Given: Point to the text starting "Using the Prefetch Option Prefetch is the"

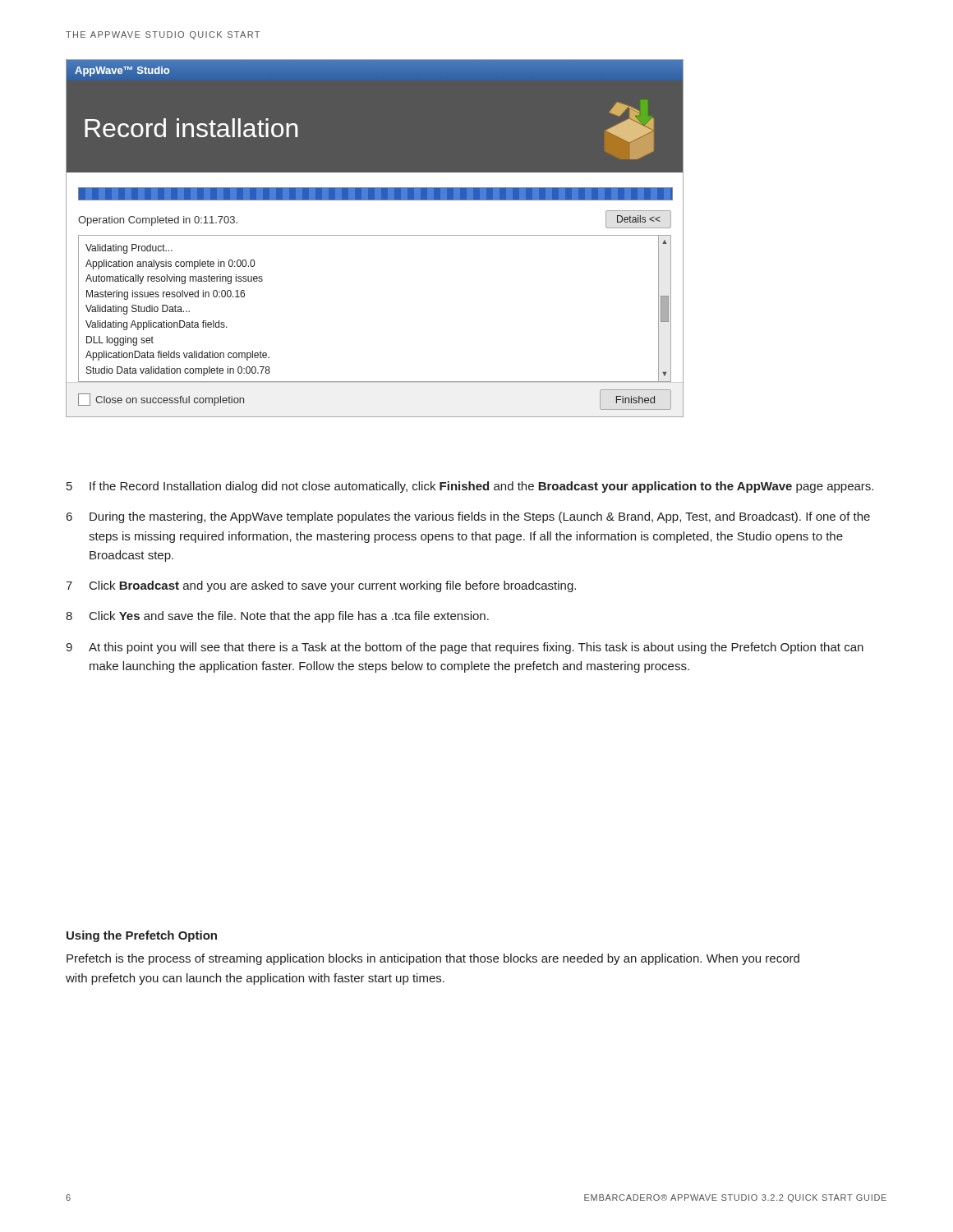Looking at the screenshot, I should click(x=435, y=958).
